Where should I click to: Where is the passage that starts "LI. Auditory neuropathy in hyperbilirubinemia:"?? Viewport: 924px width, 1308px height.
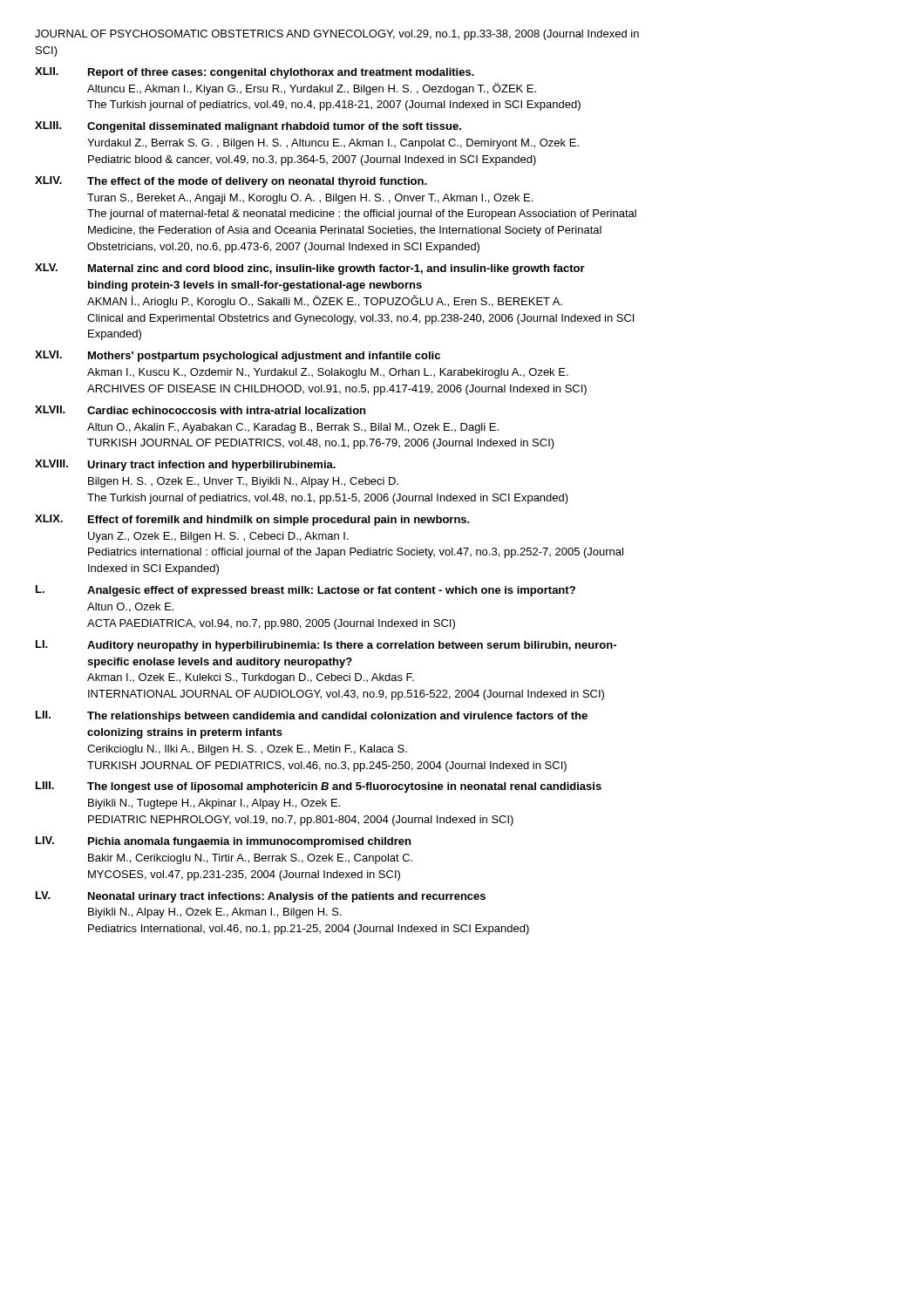[326, 646]
